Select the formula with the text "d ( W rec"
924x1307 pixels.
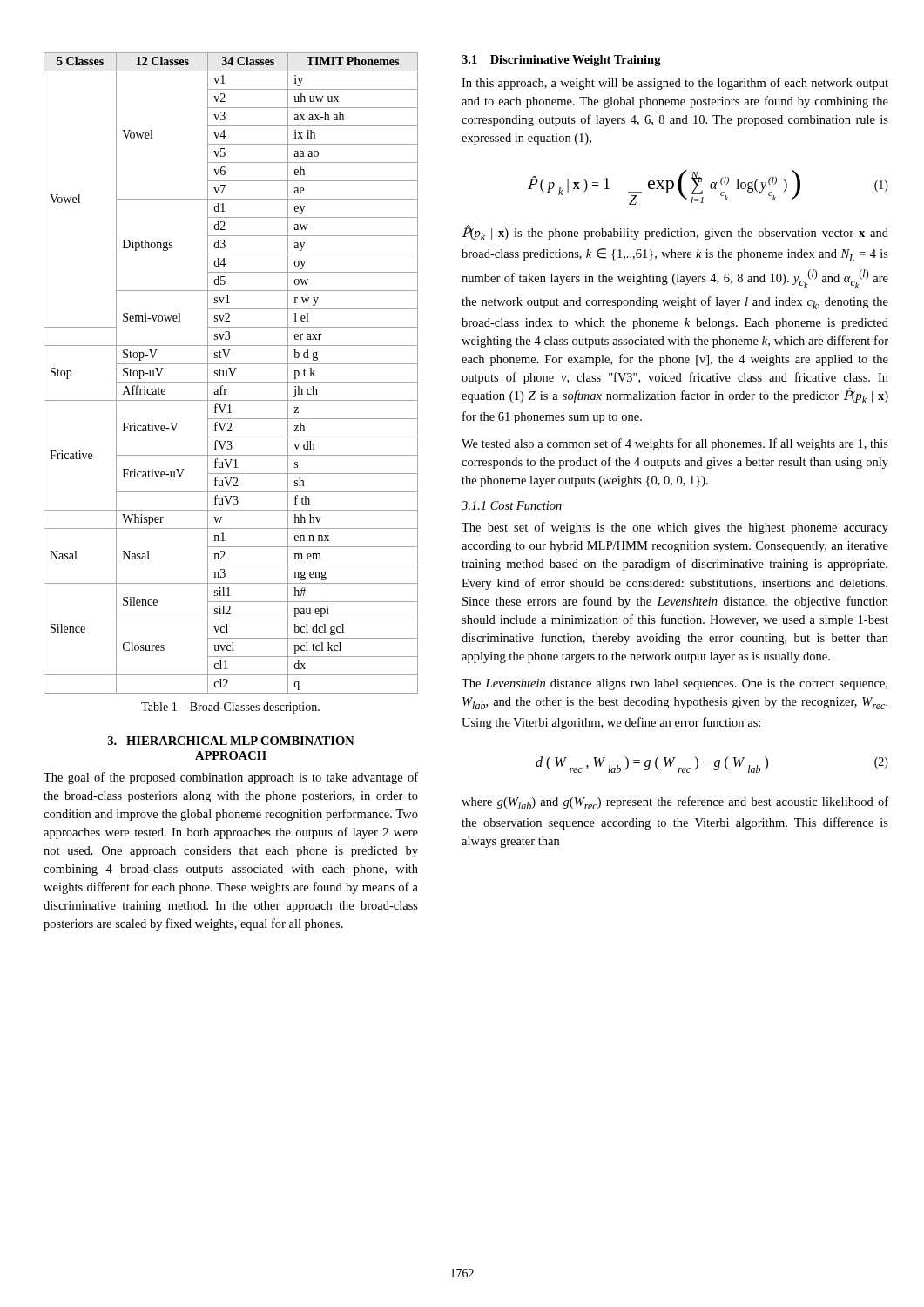tap(712, 761)
